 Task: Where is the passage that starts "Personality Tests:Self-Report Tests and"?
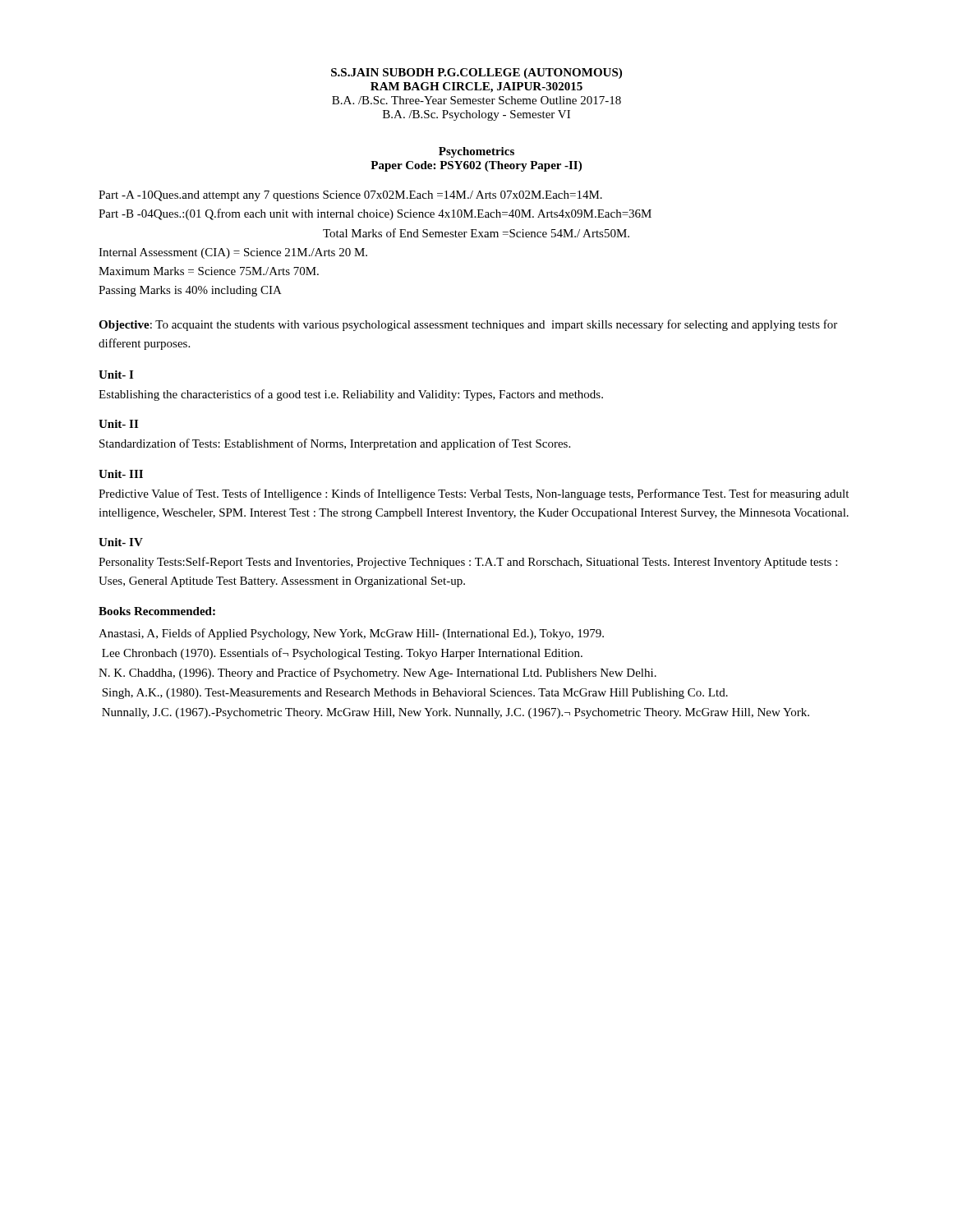[476, 572]
